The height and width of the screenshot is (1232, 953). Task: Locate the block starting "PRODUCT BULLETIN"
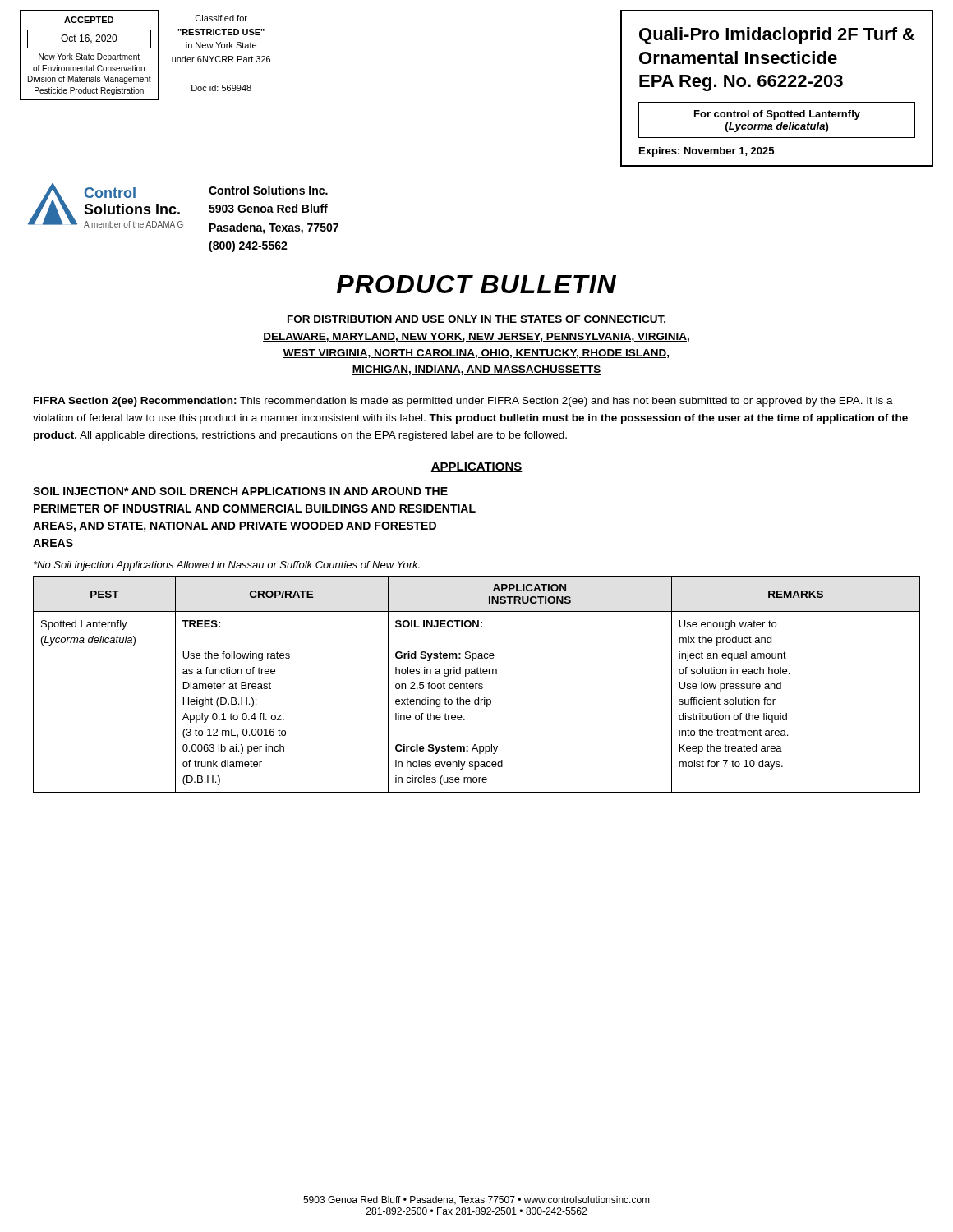tap(476, 284)
